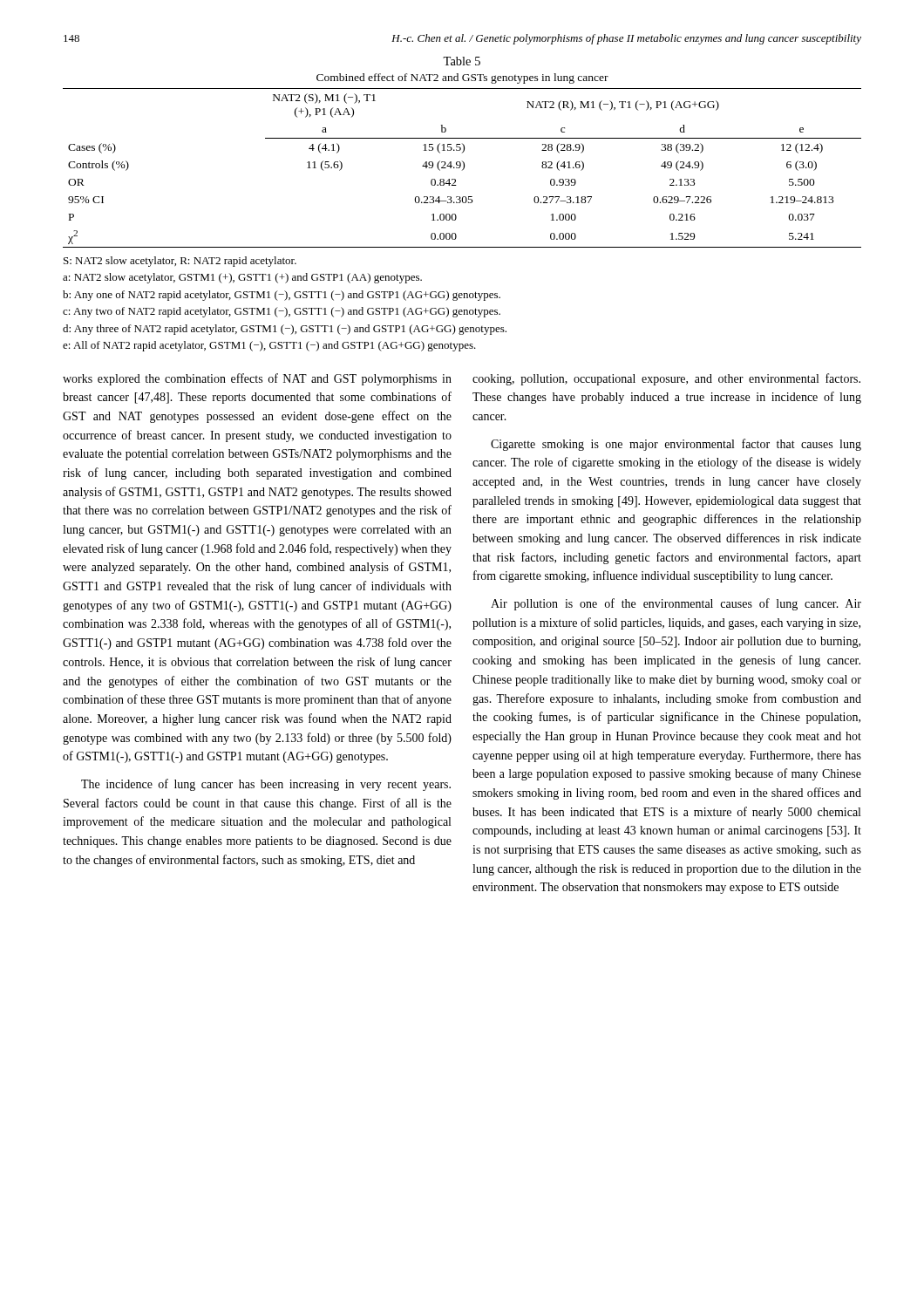924x1308 pixels.
Task: Click on the table containing "4 (4.1)"
Action: (x=462, y=204)
